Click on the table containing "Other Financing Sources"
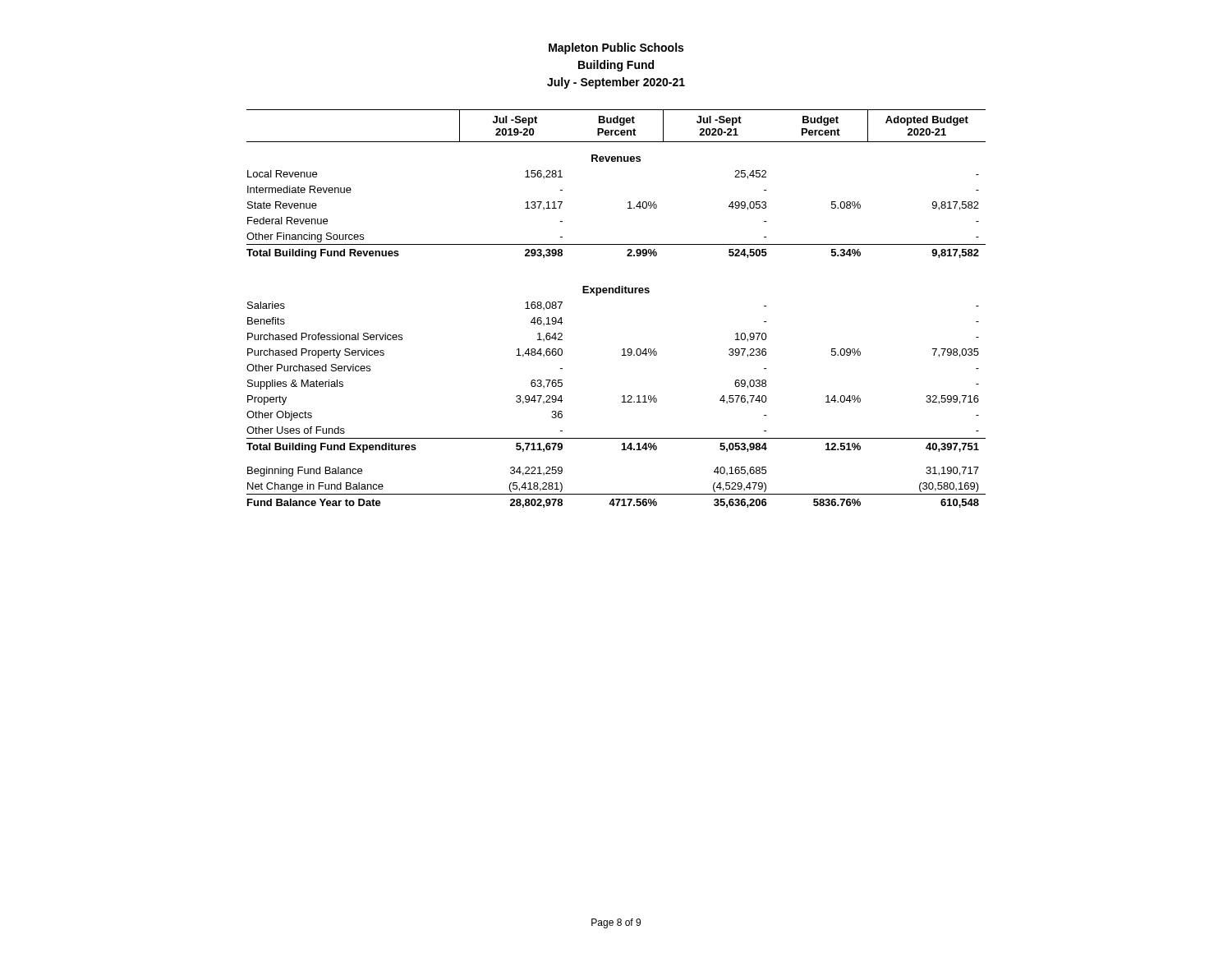Screen dimensions: 953x1232 tap(616, 310)
